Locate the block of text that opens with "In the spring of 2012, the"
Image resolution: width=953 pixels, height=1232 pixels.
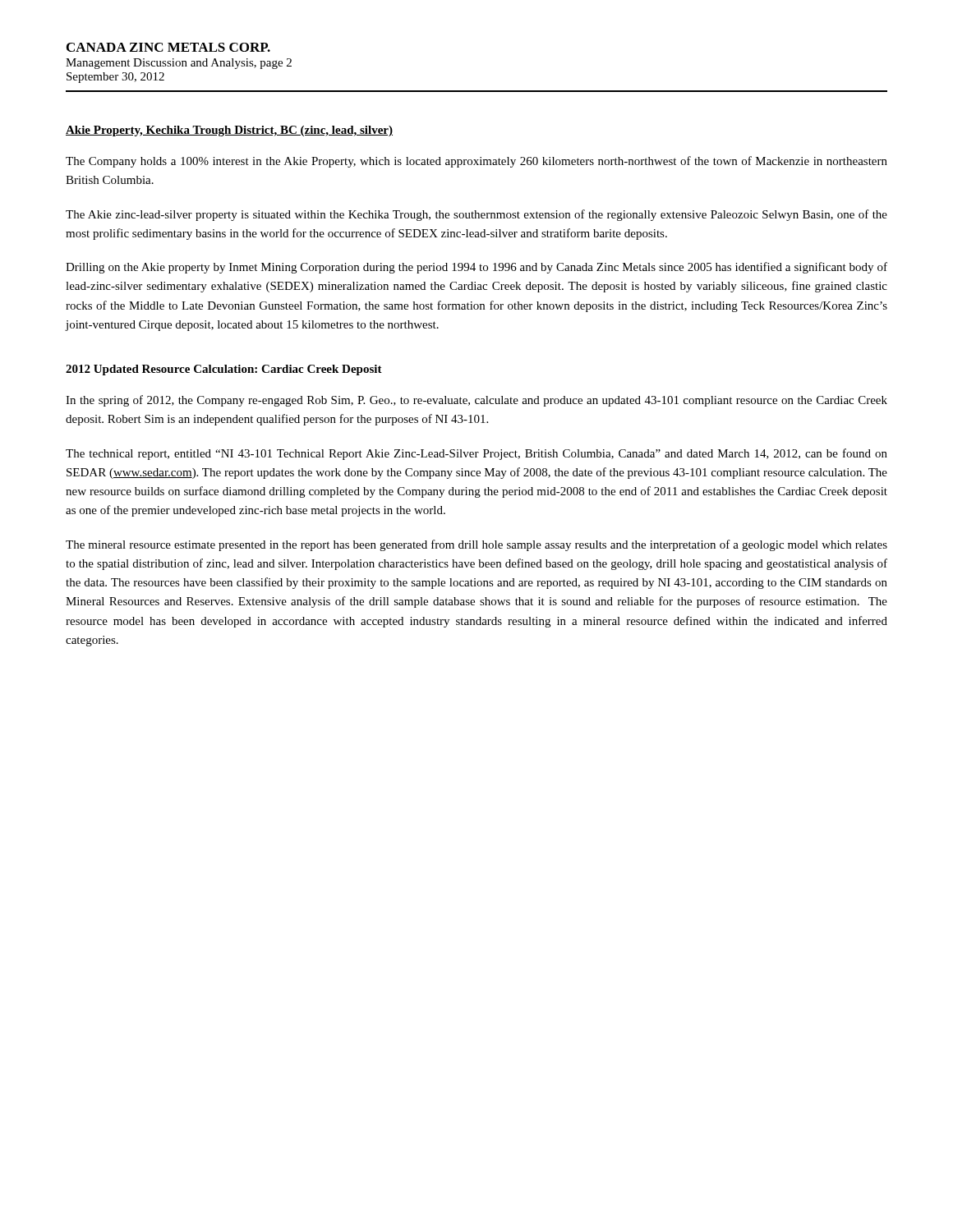click(x=476, y=410)
